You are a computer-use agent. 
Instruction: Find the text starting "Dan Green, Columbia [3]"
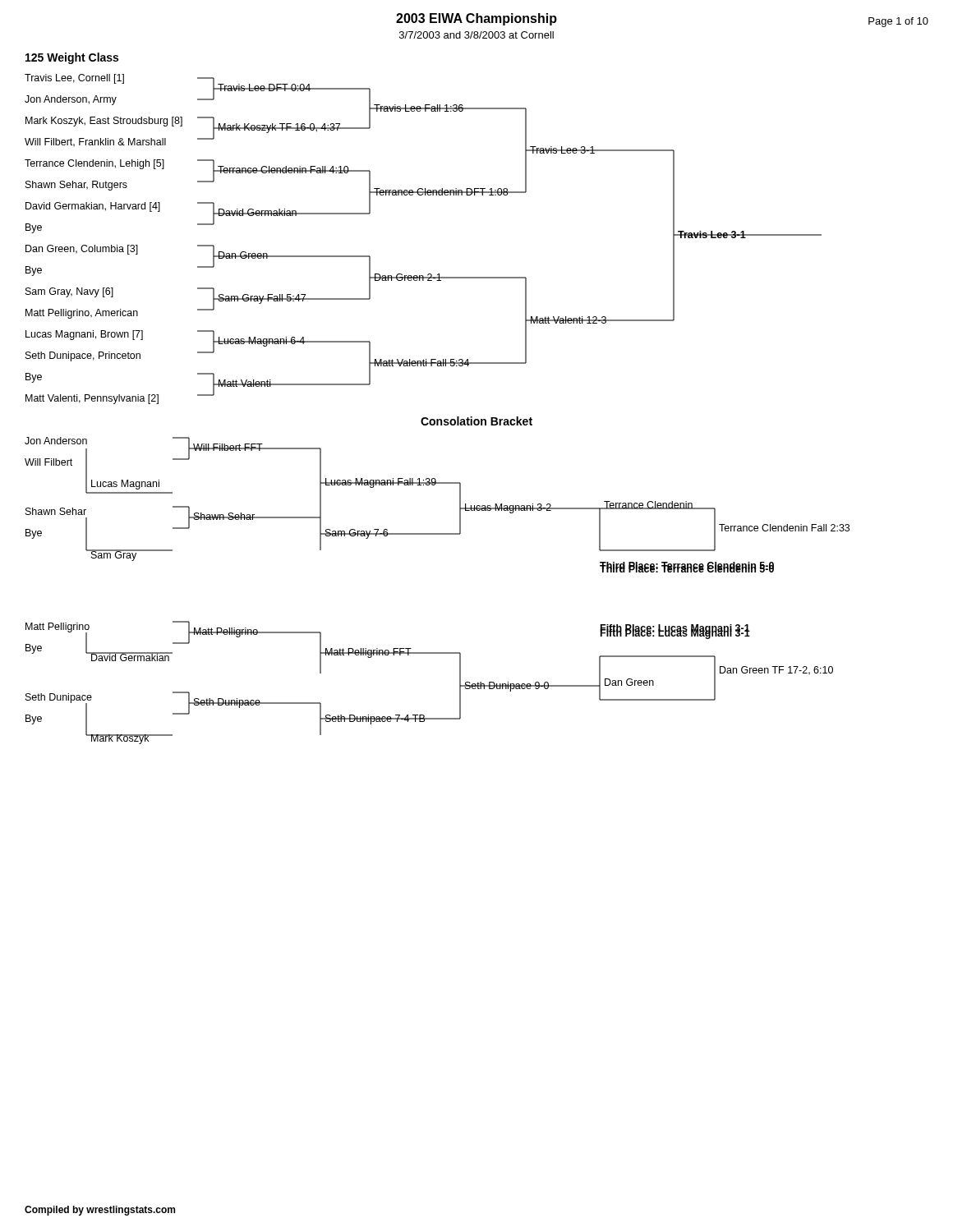(x=81, y=249)
